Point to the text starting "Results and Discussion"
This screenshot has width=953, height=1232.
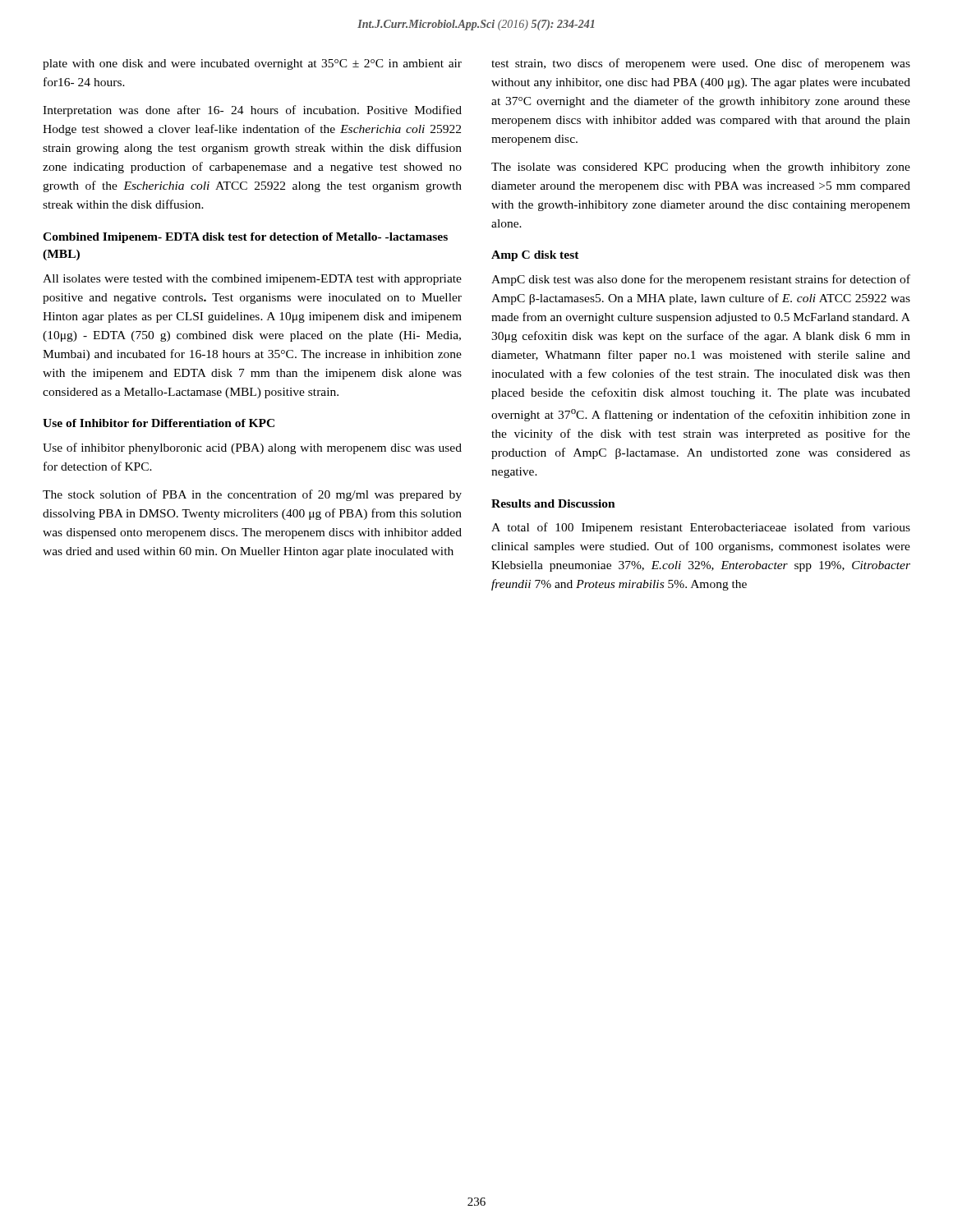coord(553,503)
